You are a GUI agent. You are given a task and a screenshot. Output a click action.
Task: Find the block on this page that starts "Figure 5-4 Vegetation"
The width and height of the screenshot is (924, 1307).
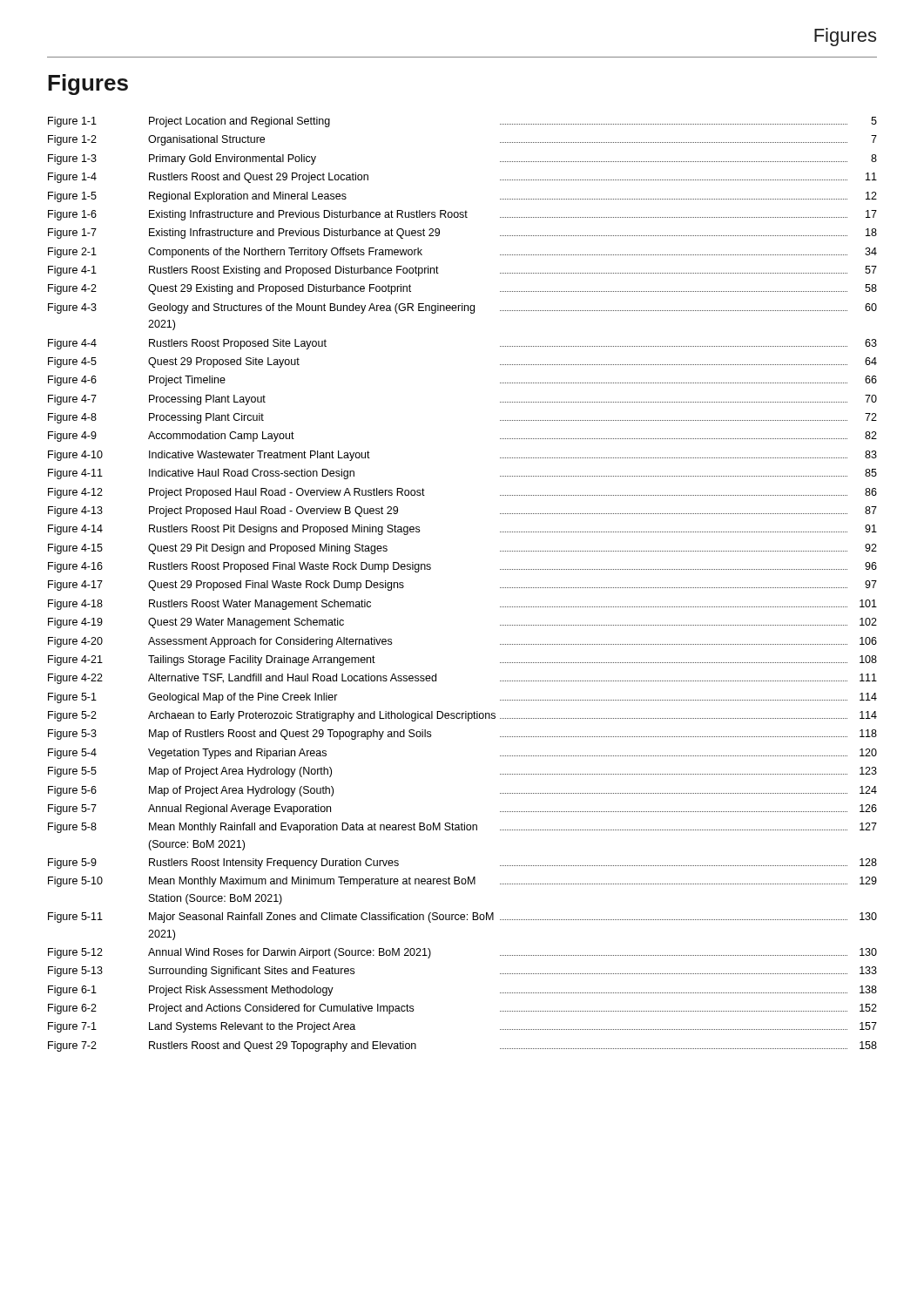pyautogui.click(x=73, y=753)
